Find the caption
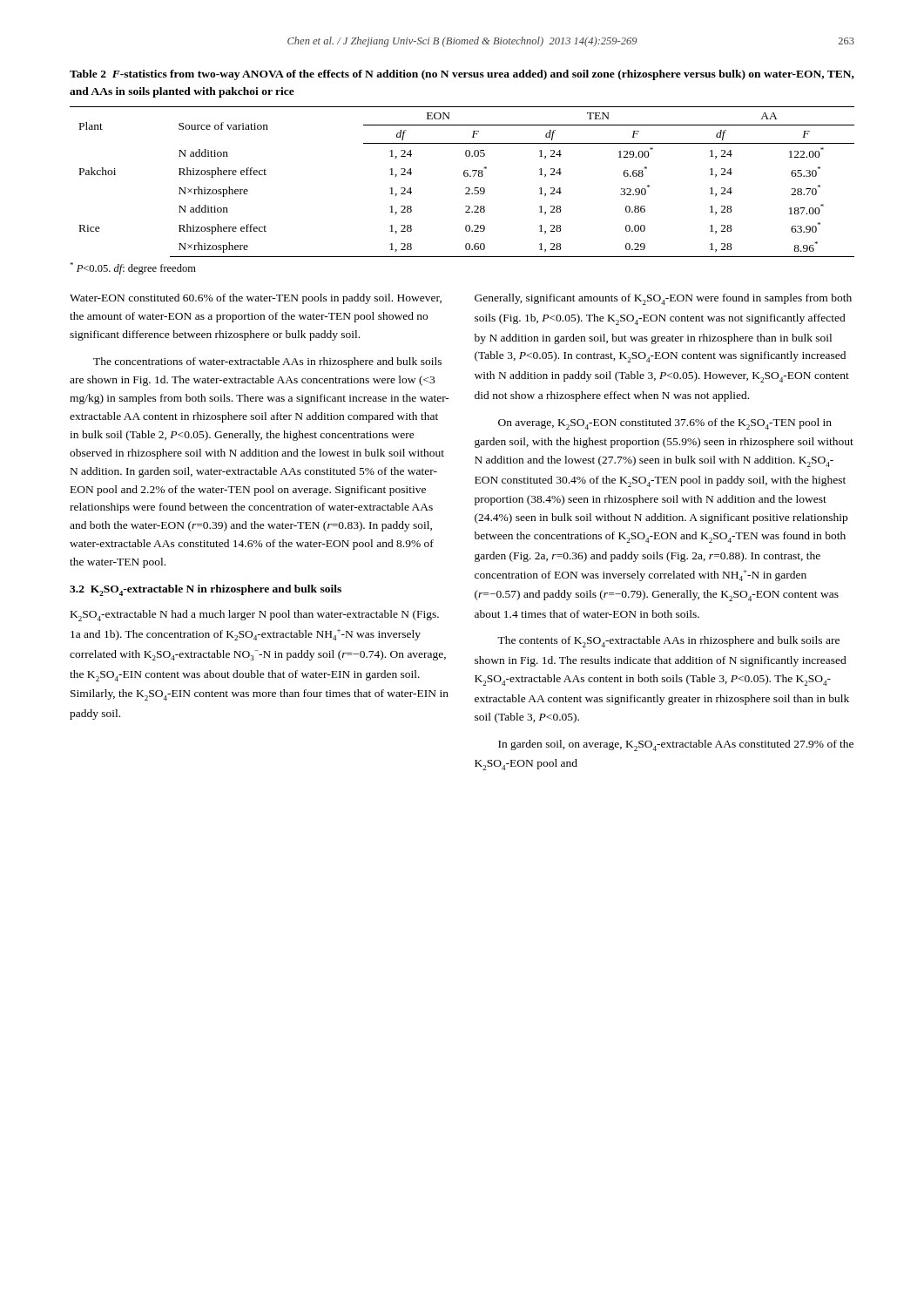Image resolution: width=924 pixels, height=1307 pixels. [462, 82]
